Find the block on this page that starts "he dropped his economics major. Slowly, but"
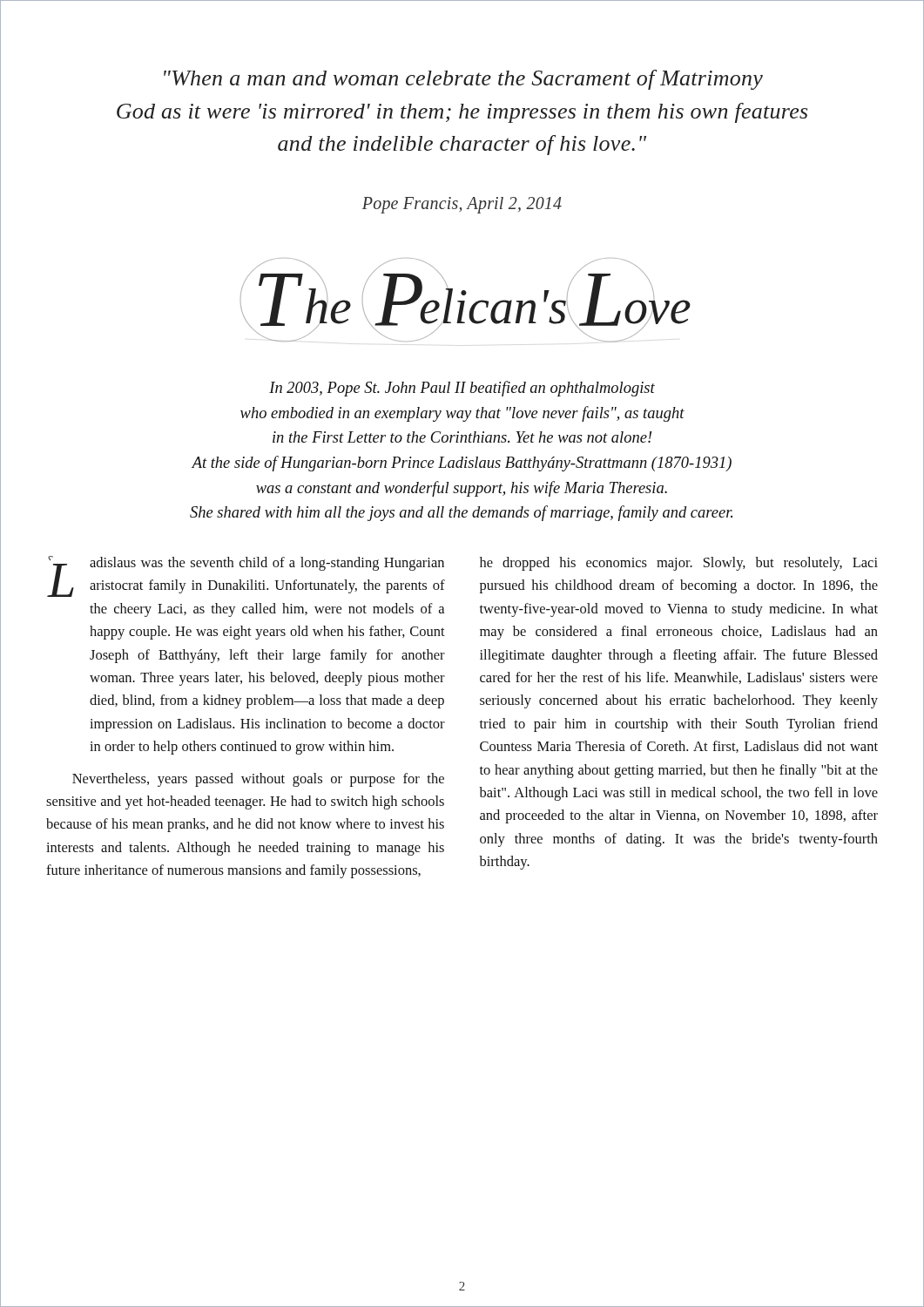Viewport: 924px width, 1307px height. click(x=679, y=713)
